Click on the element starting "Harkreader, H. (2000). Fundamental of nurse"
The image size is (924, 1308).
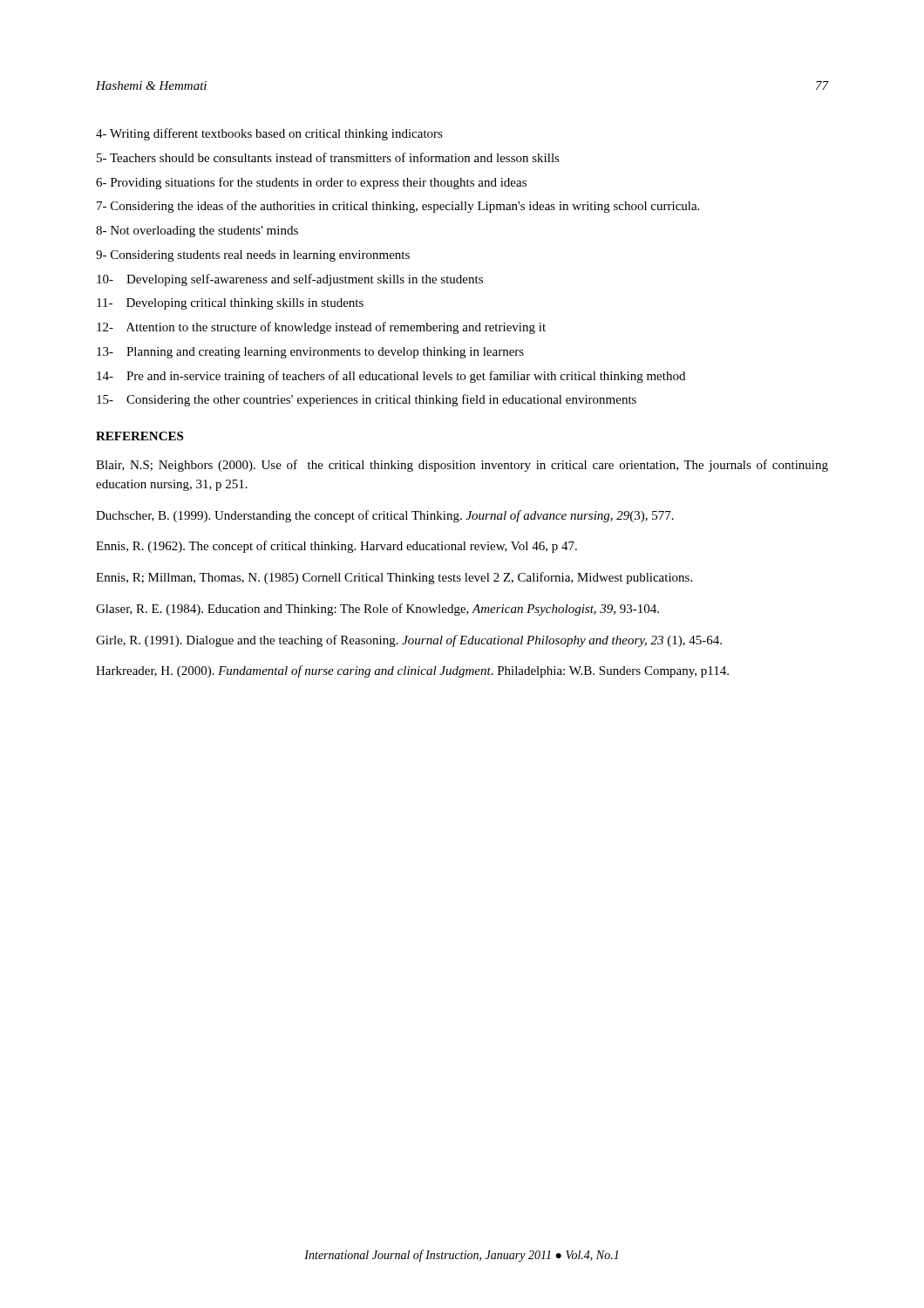coord(413,671)
